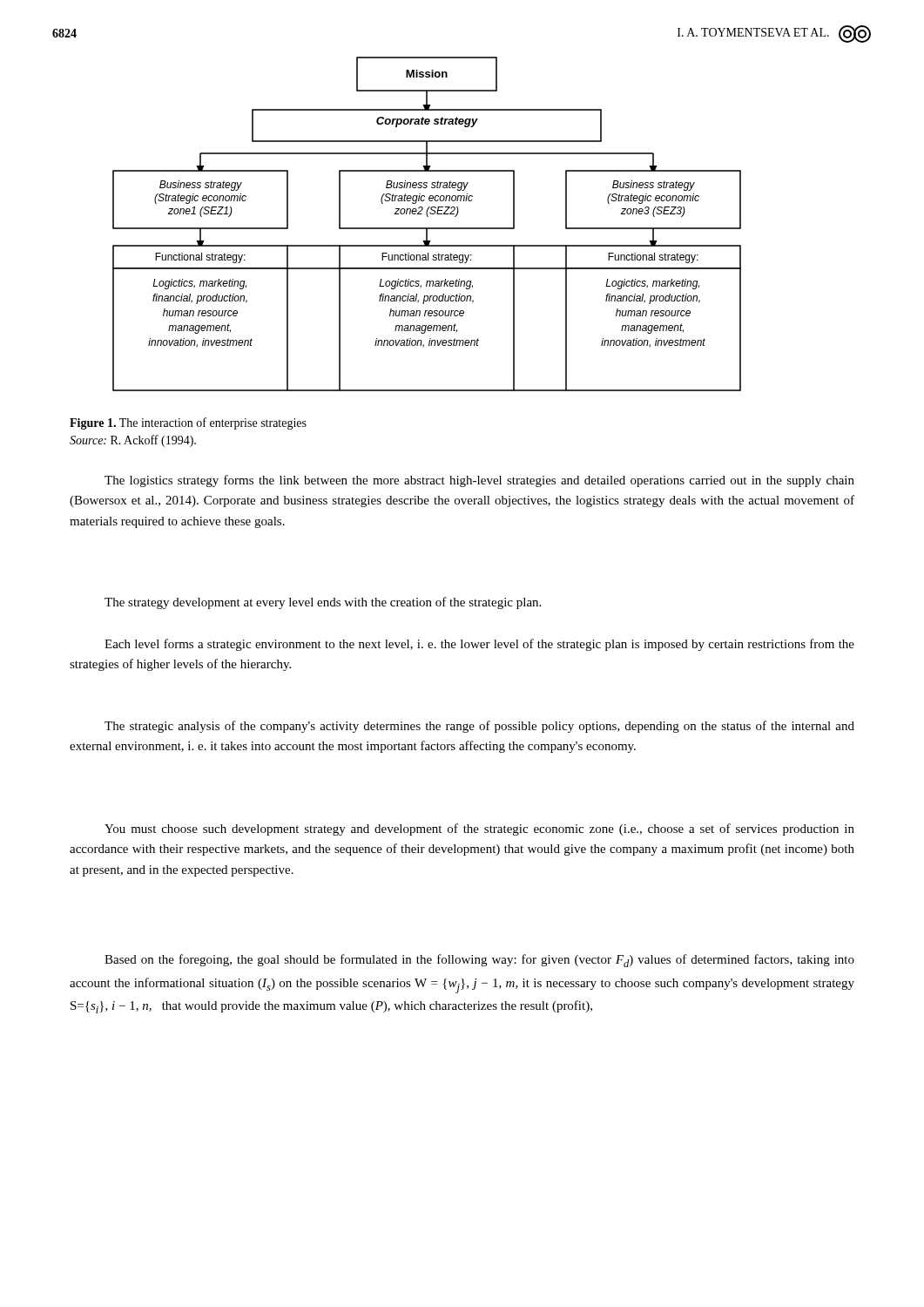Click the passage that begins "The logistics strategy"

[462, 501]
